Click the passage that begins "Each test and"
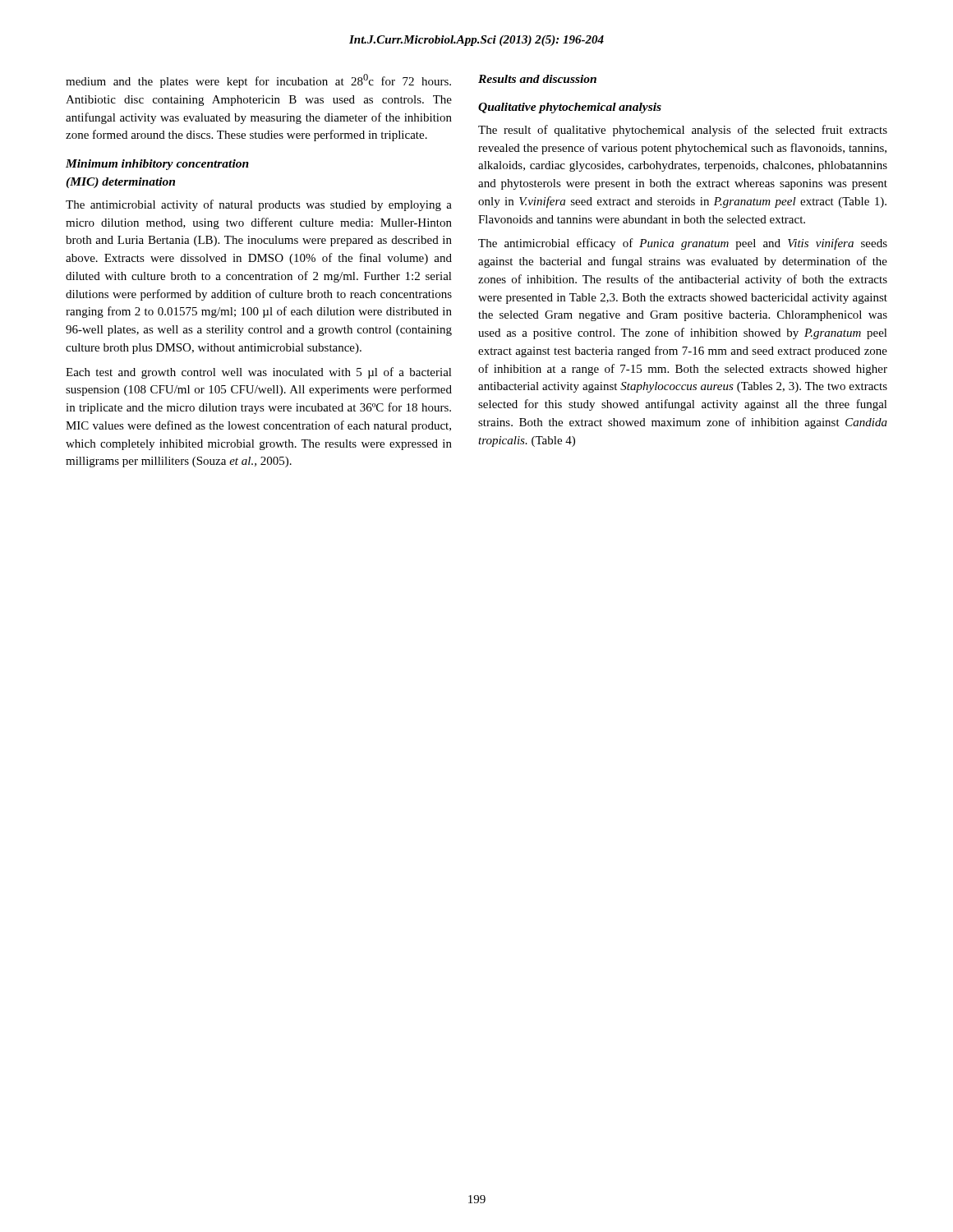This screenshot has height=1232, width=953. pos(259,417)
